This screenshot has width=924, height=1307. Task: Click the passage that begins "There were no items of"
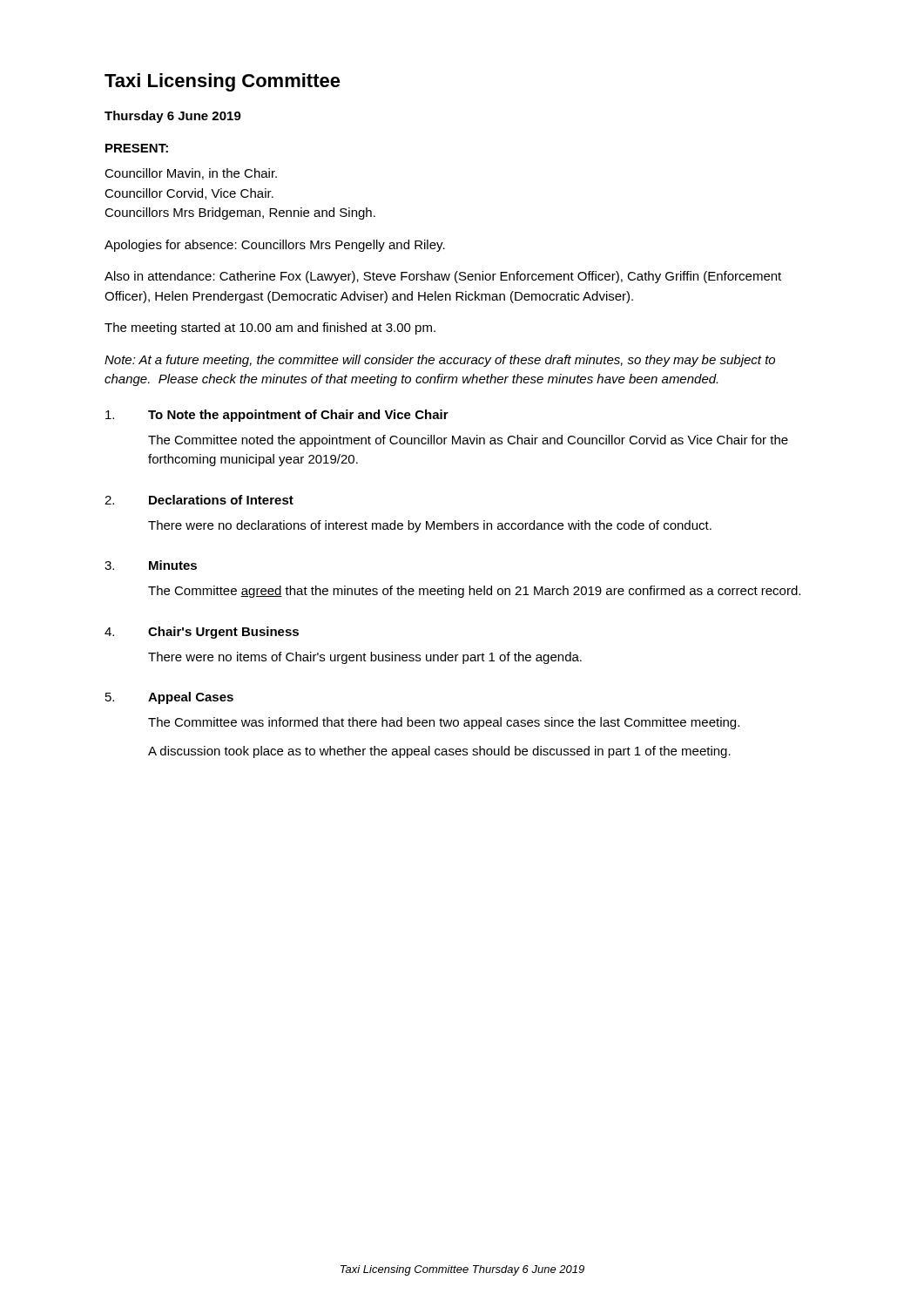365,656
